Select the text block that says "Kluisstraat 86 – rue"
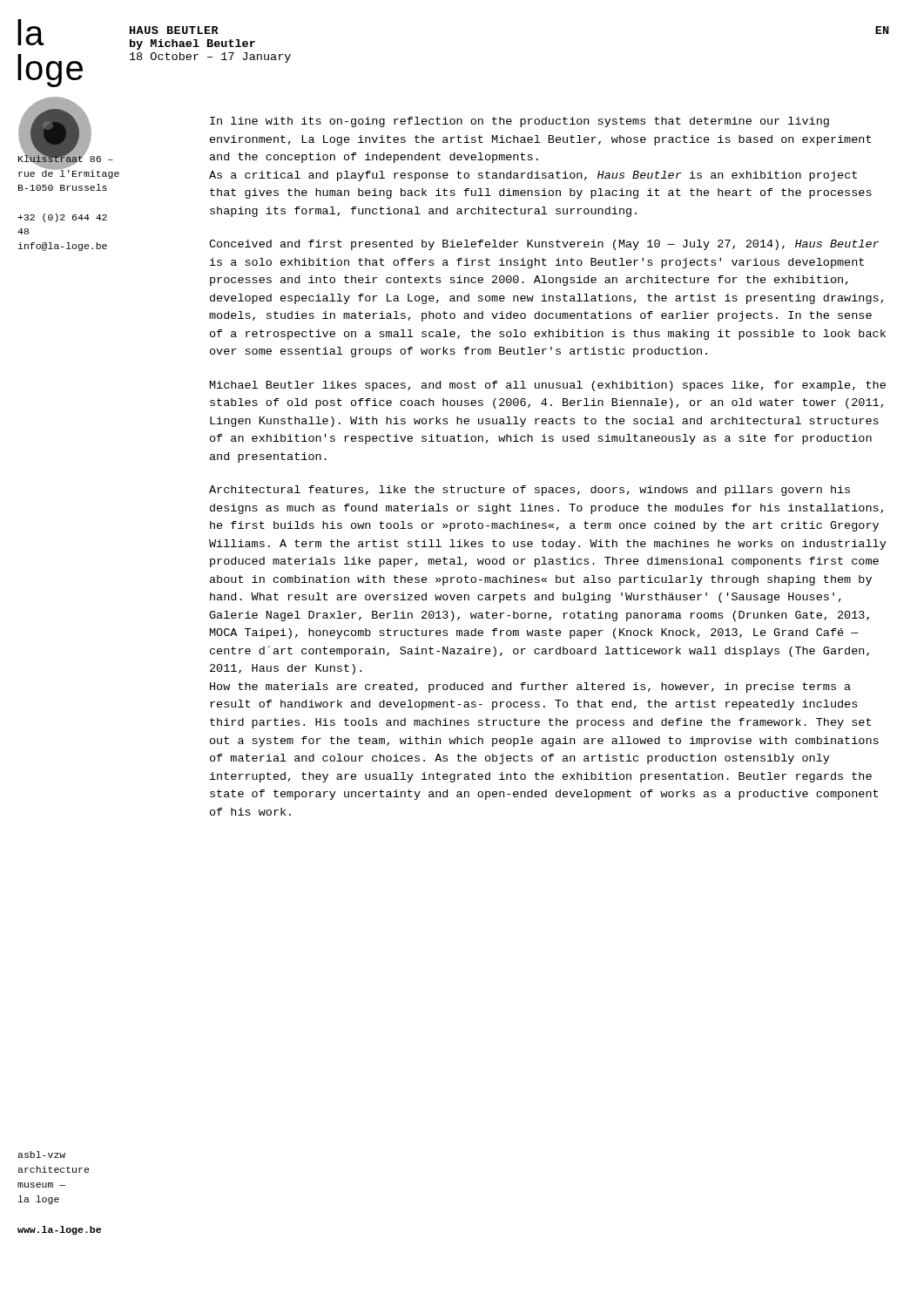The width and height of the screenshot is (924, 1307). coord(69,166)
